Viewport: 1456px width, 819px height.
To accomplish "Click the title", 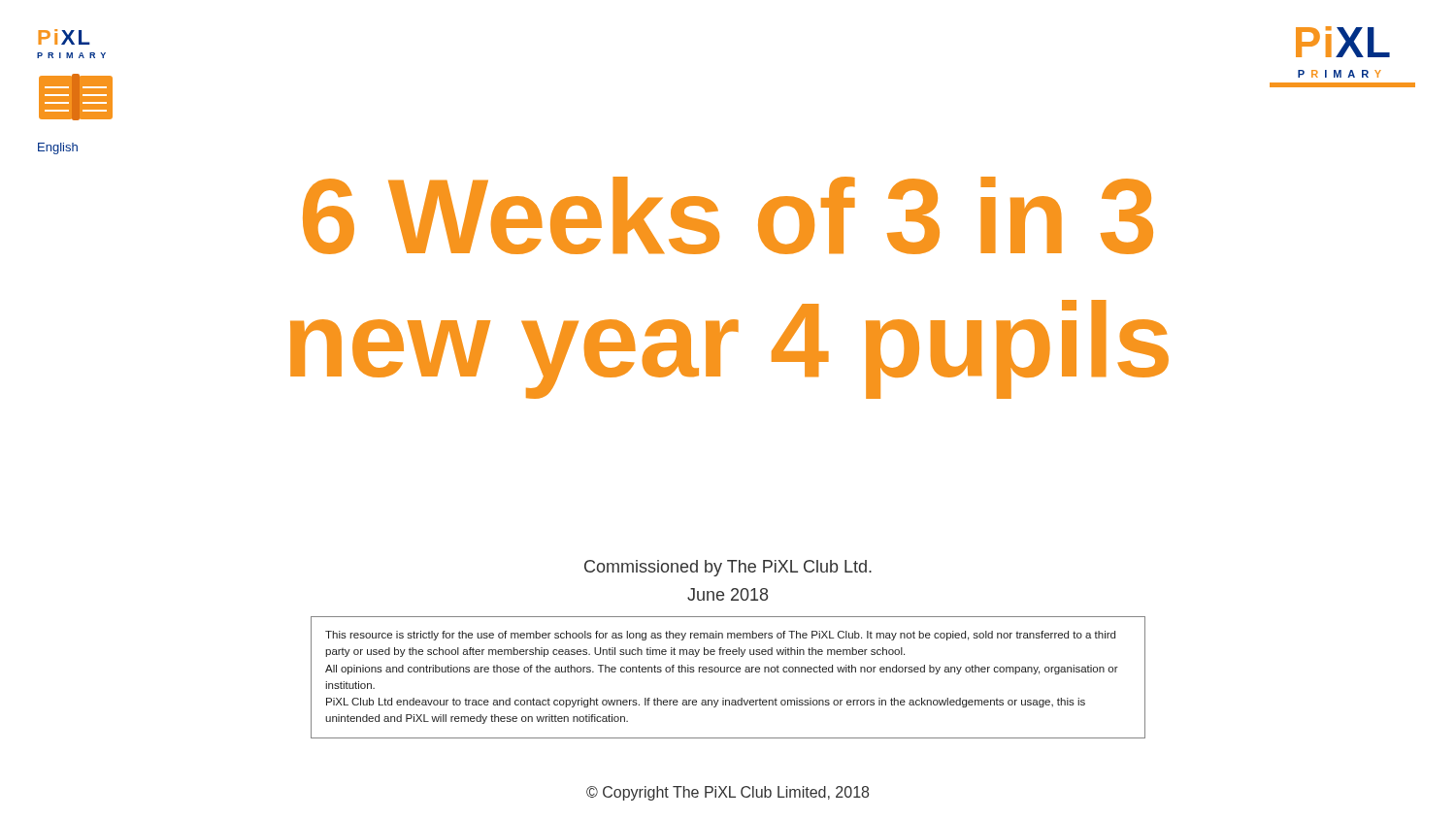I will point(728,277).
